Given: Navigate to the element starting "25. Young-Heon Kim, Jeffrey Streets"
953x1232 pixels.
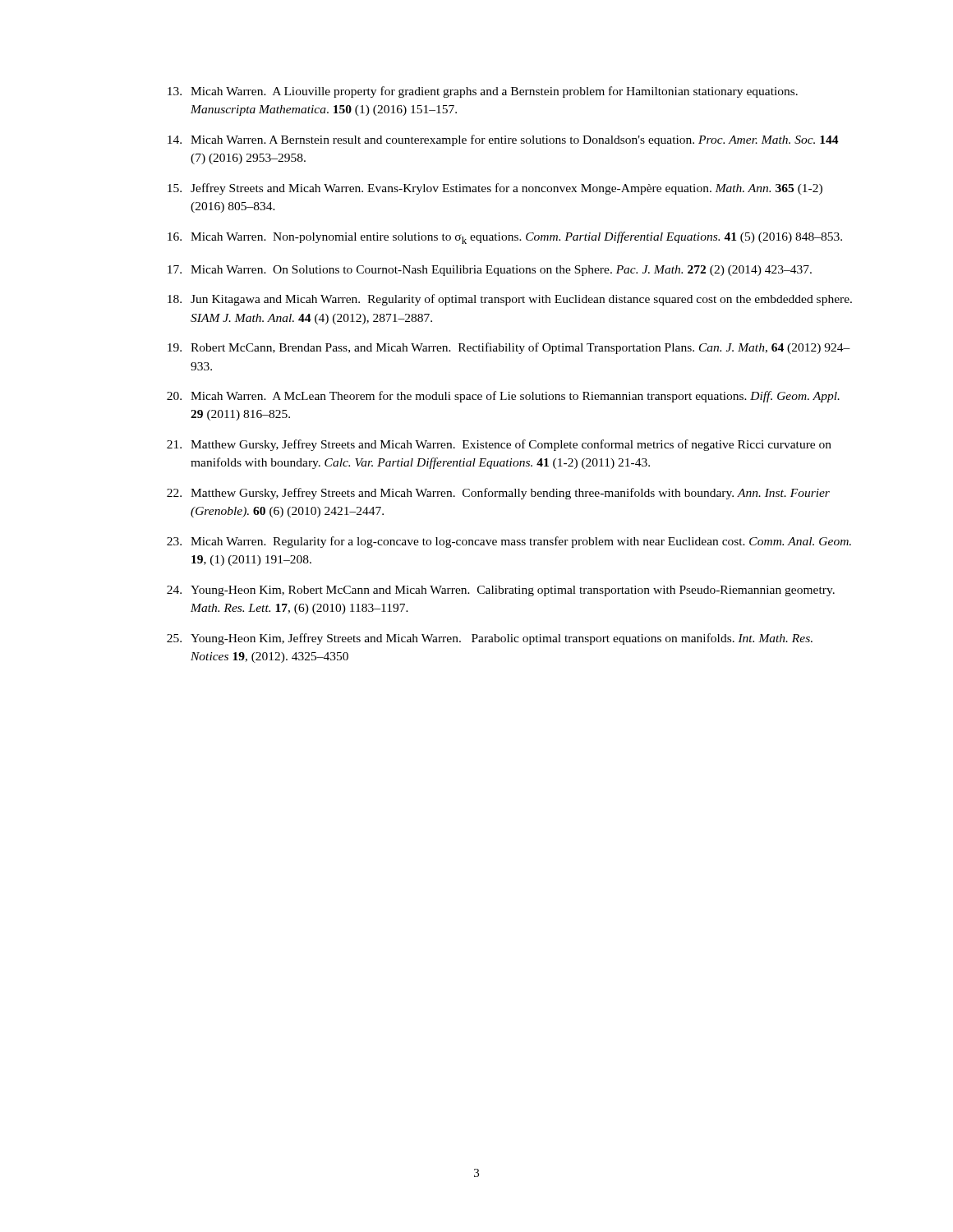Looking at the screenshot, I should 501,647.
